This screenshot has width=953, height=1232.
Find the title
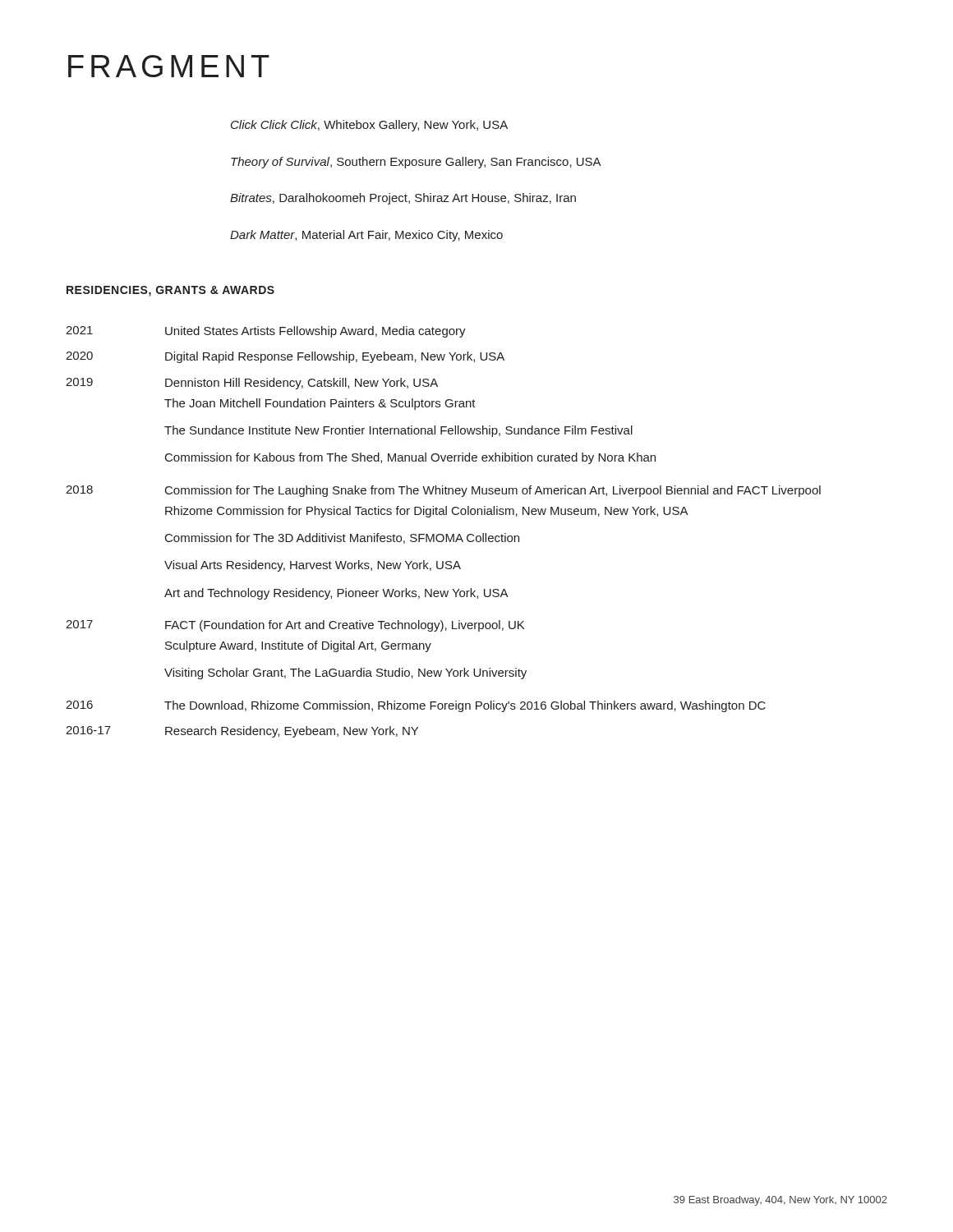[170, 67]
